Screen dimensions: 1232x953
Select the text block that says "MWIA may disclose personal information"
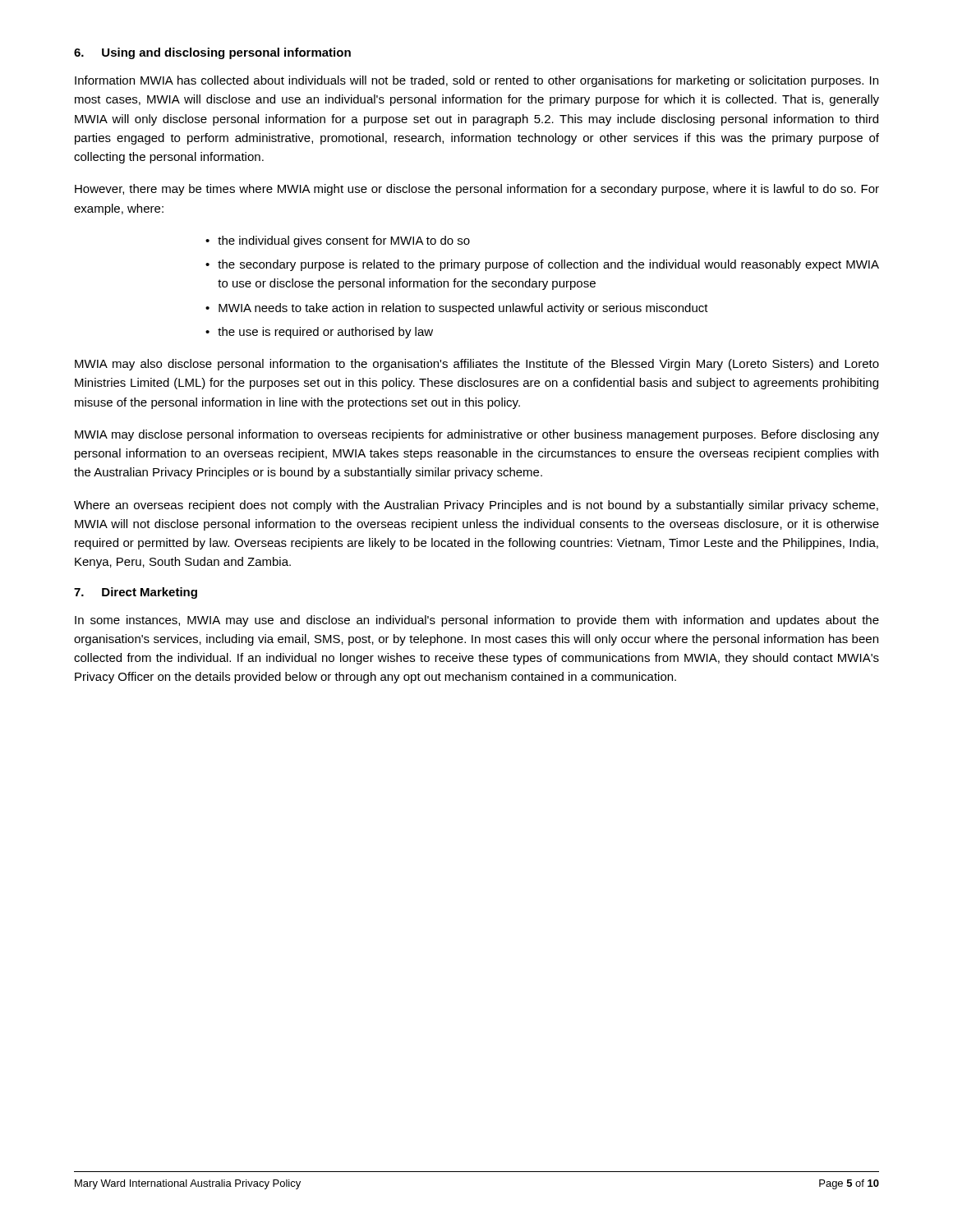coord(476,453)
